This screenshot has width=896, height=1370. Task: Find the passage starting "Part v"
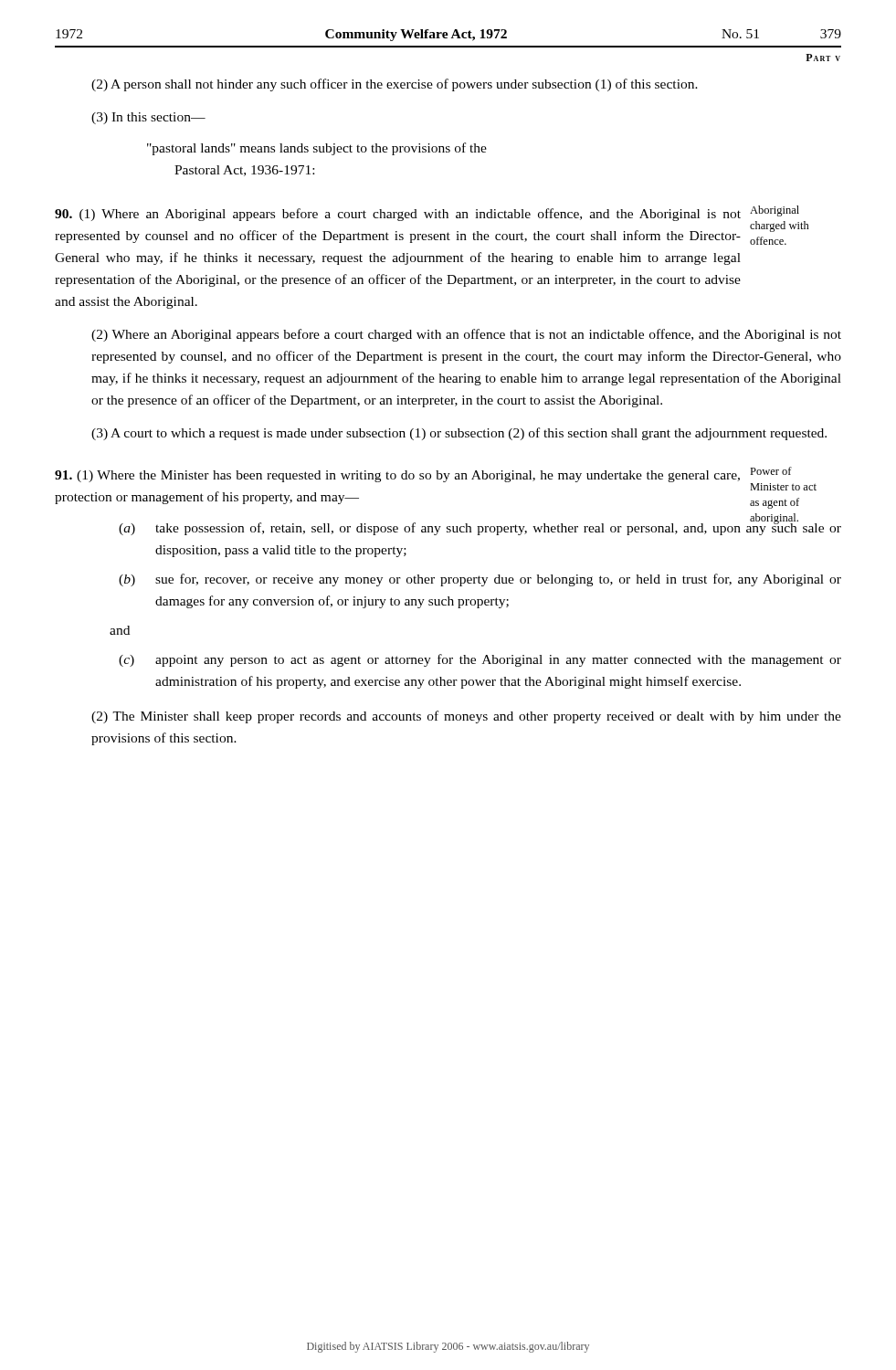click(824, 58)
